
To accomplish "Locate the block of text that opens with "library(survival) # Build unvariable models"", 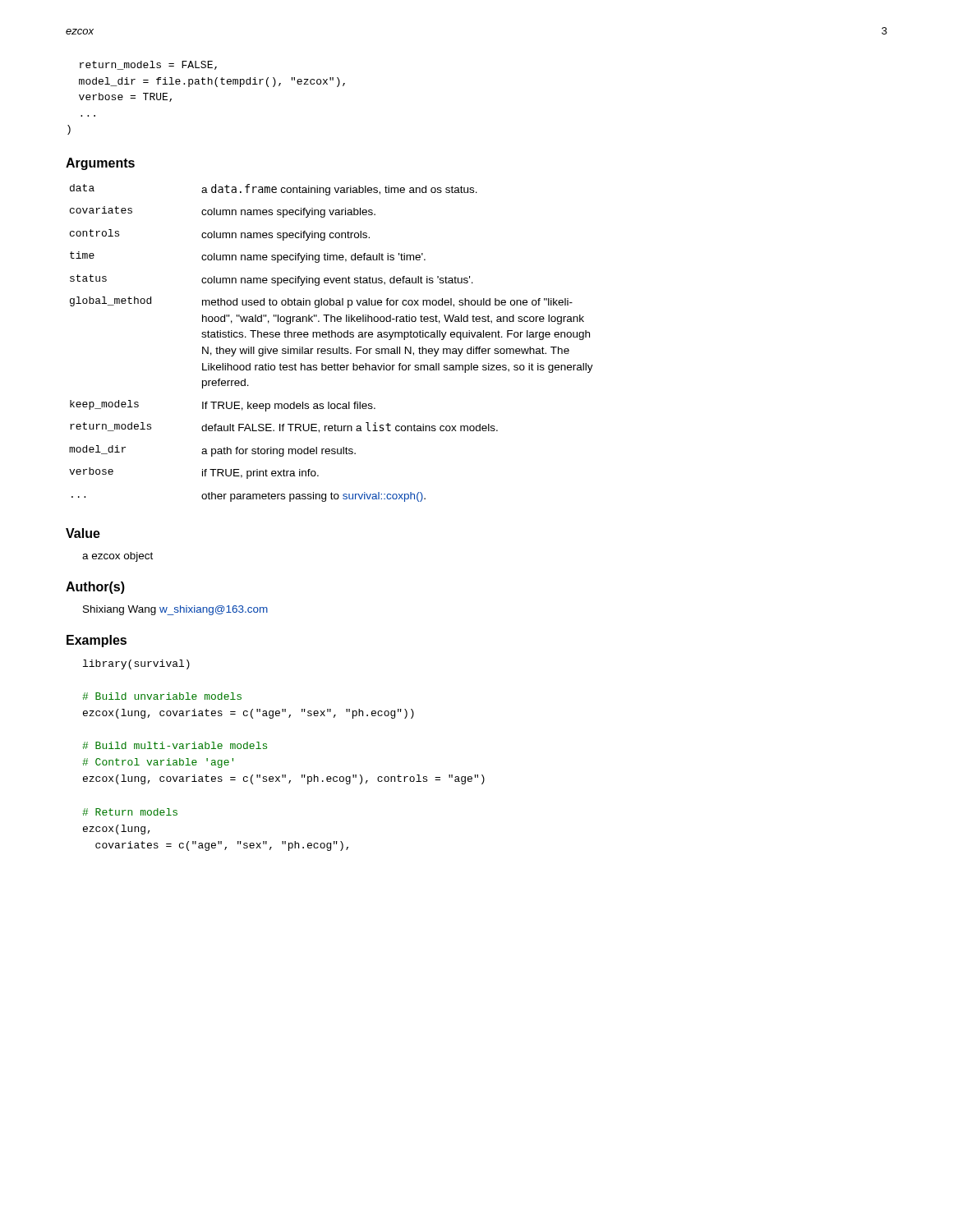I will [x=136, y=664].
